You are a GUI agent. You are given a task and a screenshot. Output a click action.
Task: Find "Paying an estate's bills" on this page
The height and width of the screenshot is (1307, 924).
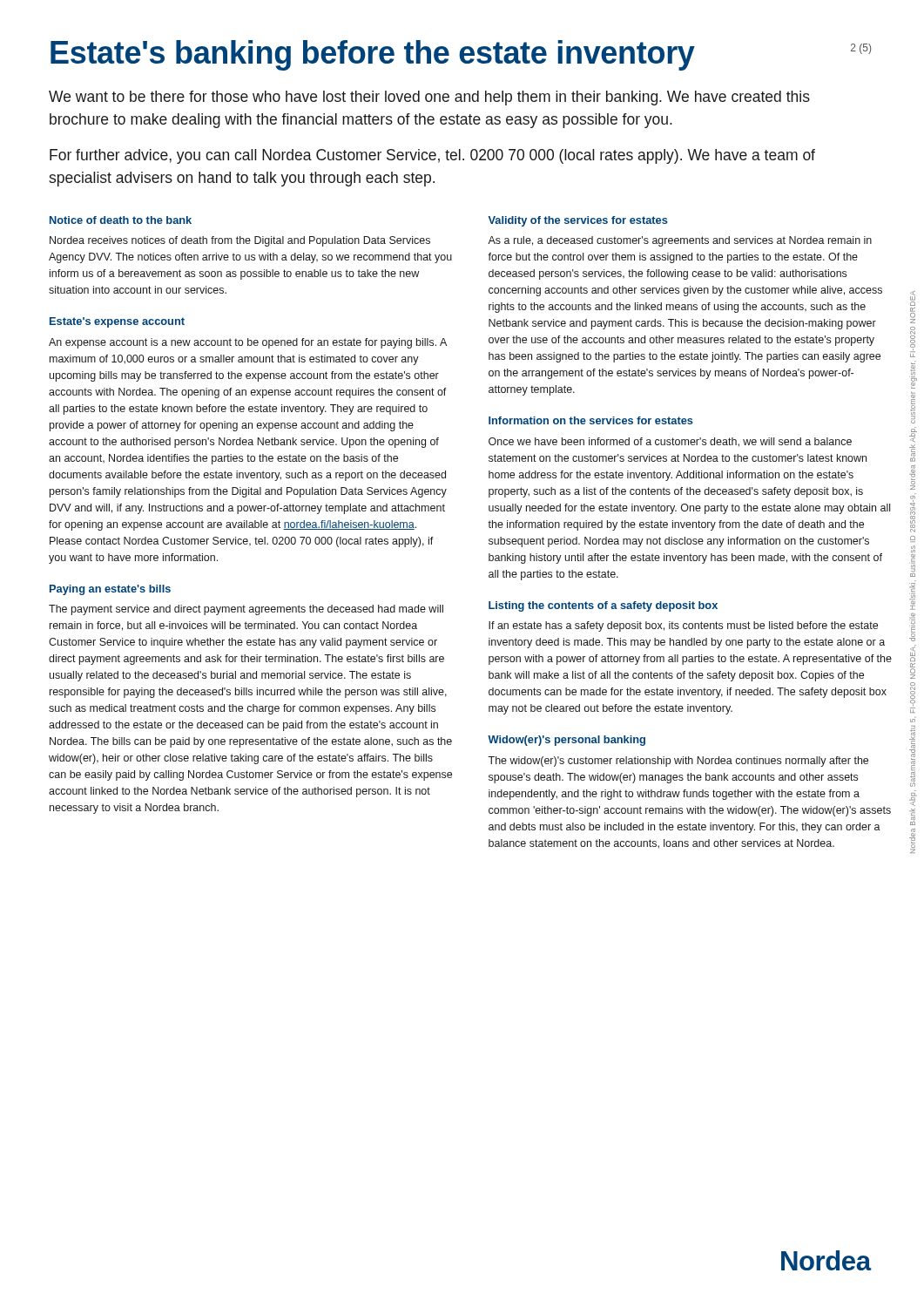pos(110,590)
